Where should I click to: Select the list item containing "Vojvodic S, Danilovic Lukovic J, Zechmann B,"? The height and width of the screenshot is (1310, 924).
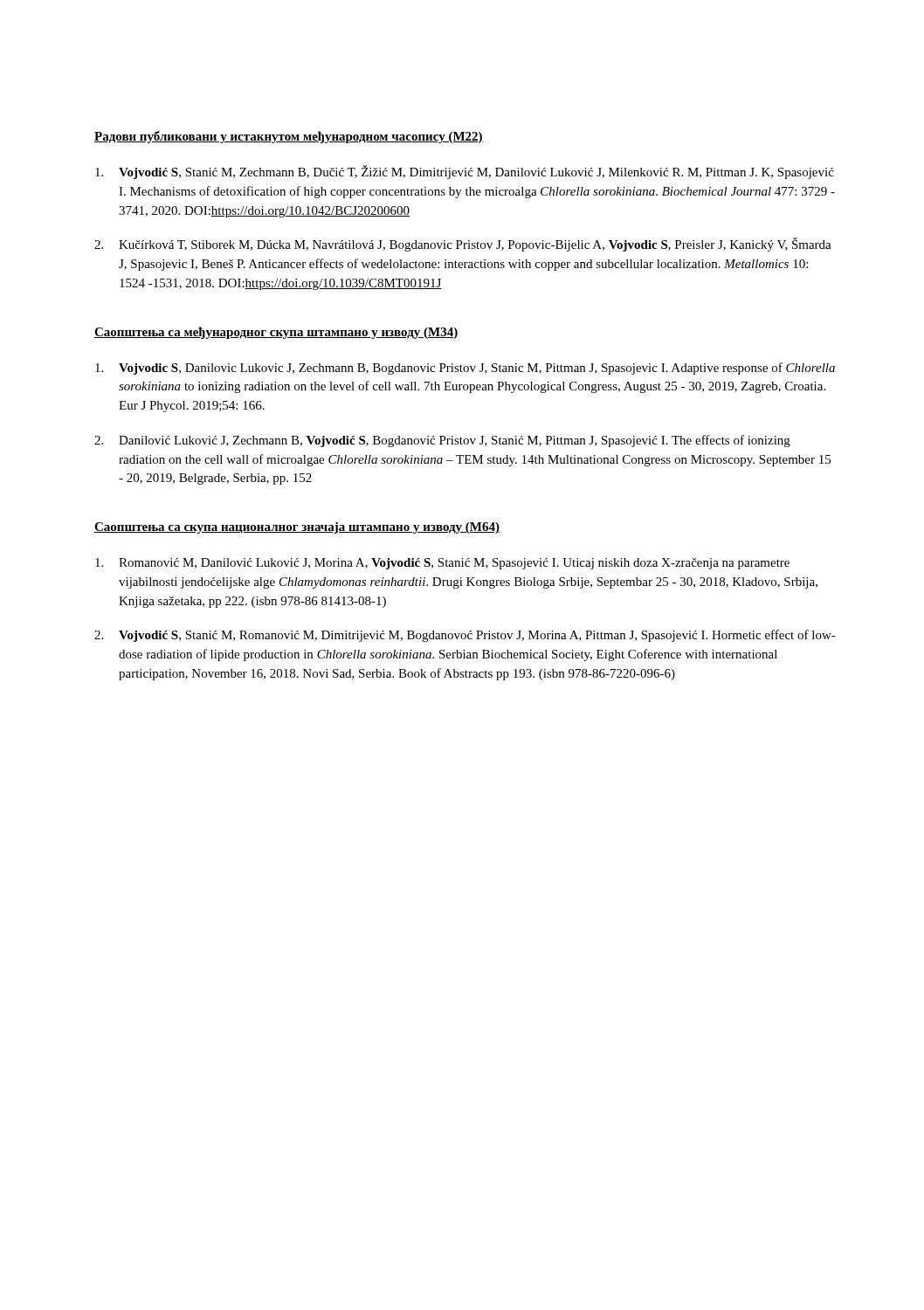(x=466, y=387)
